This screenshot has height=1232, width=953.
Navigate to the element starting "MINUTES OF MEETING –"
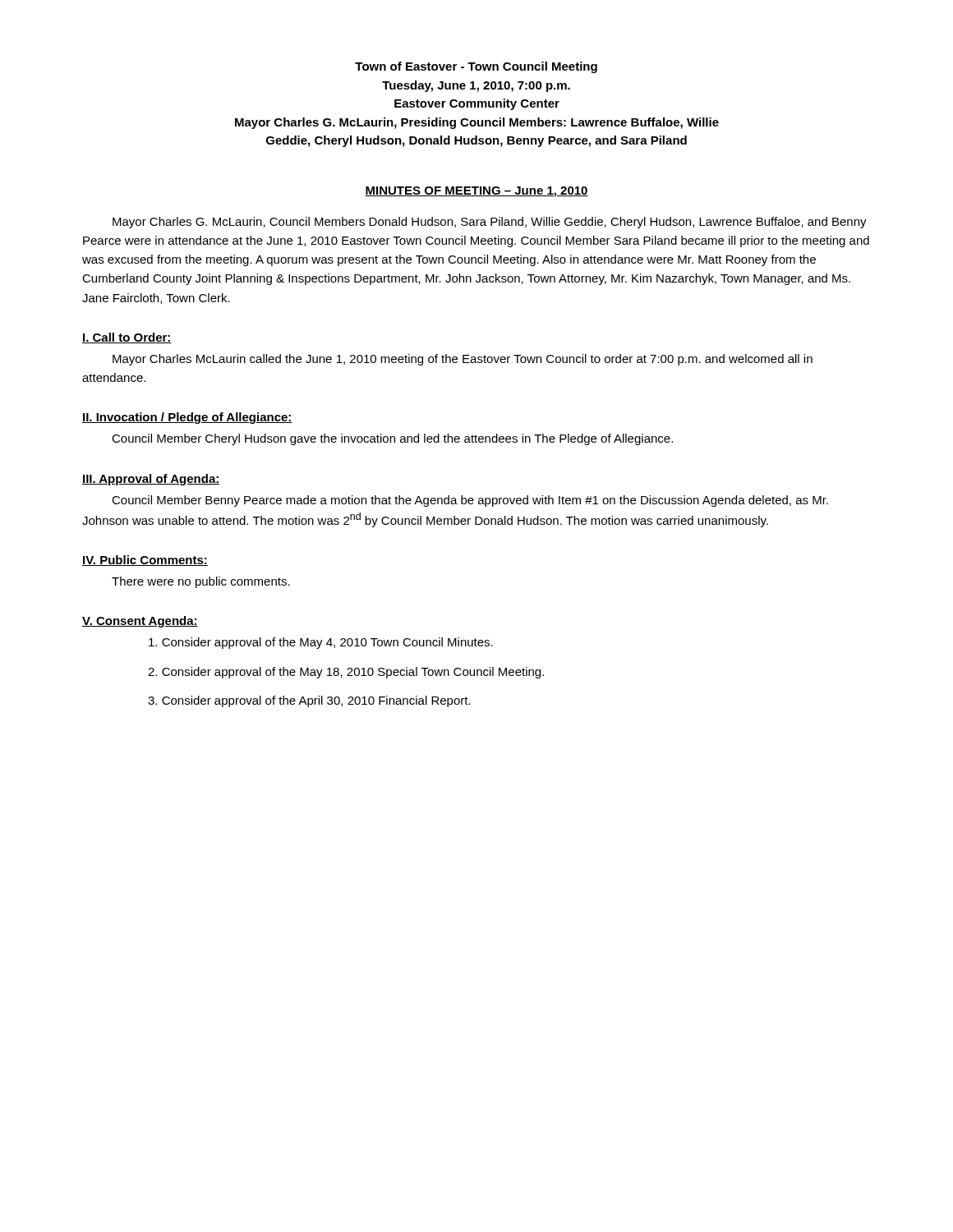point(476,190)
